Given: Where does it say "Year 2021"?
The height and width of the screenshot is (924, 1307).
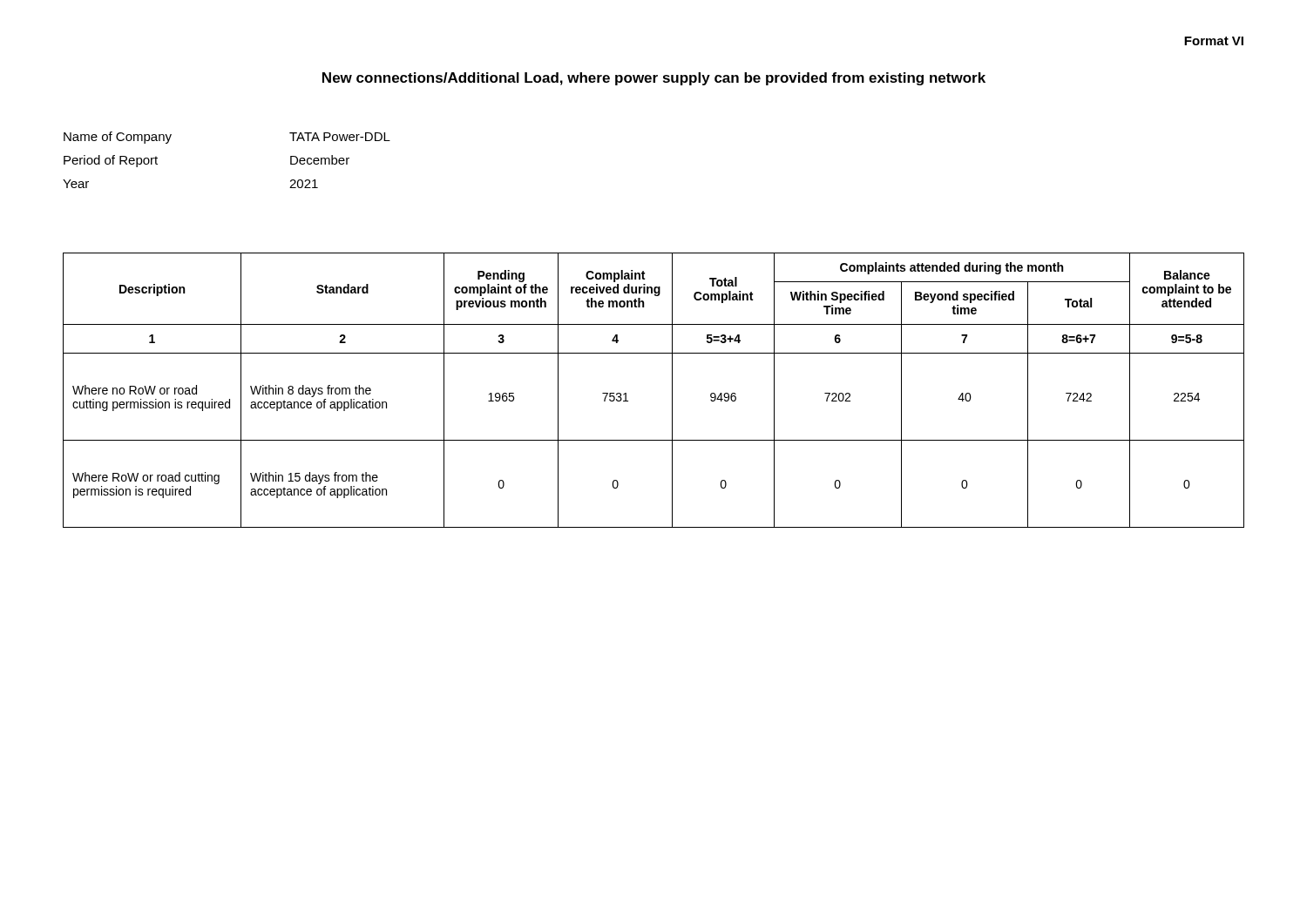Looking at the screenshot, I should click(76, 183).
